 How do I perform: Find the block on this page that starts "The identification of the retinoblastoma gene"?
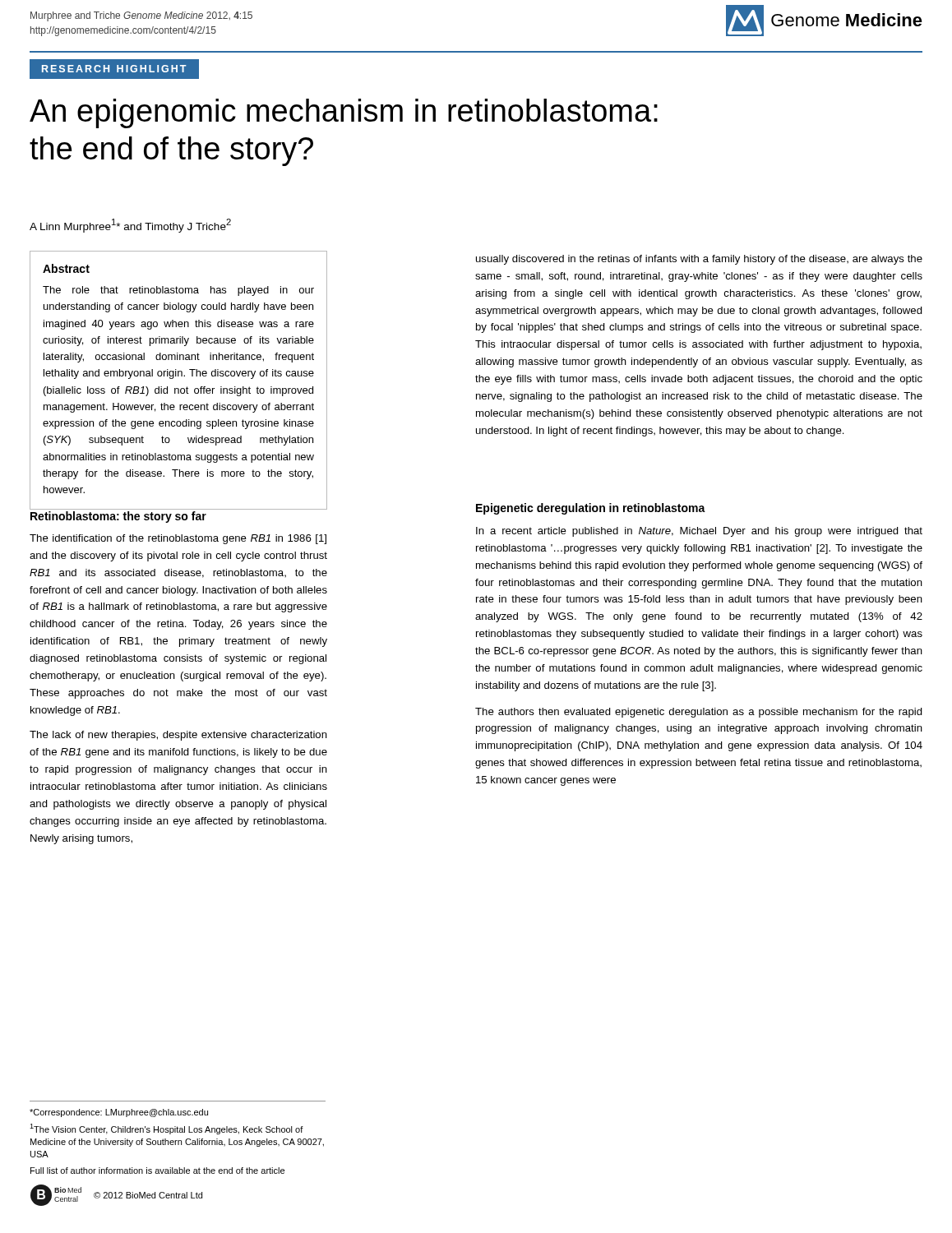coord(178,689)
